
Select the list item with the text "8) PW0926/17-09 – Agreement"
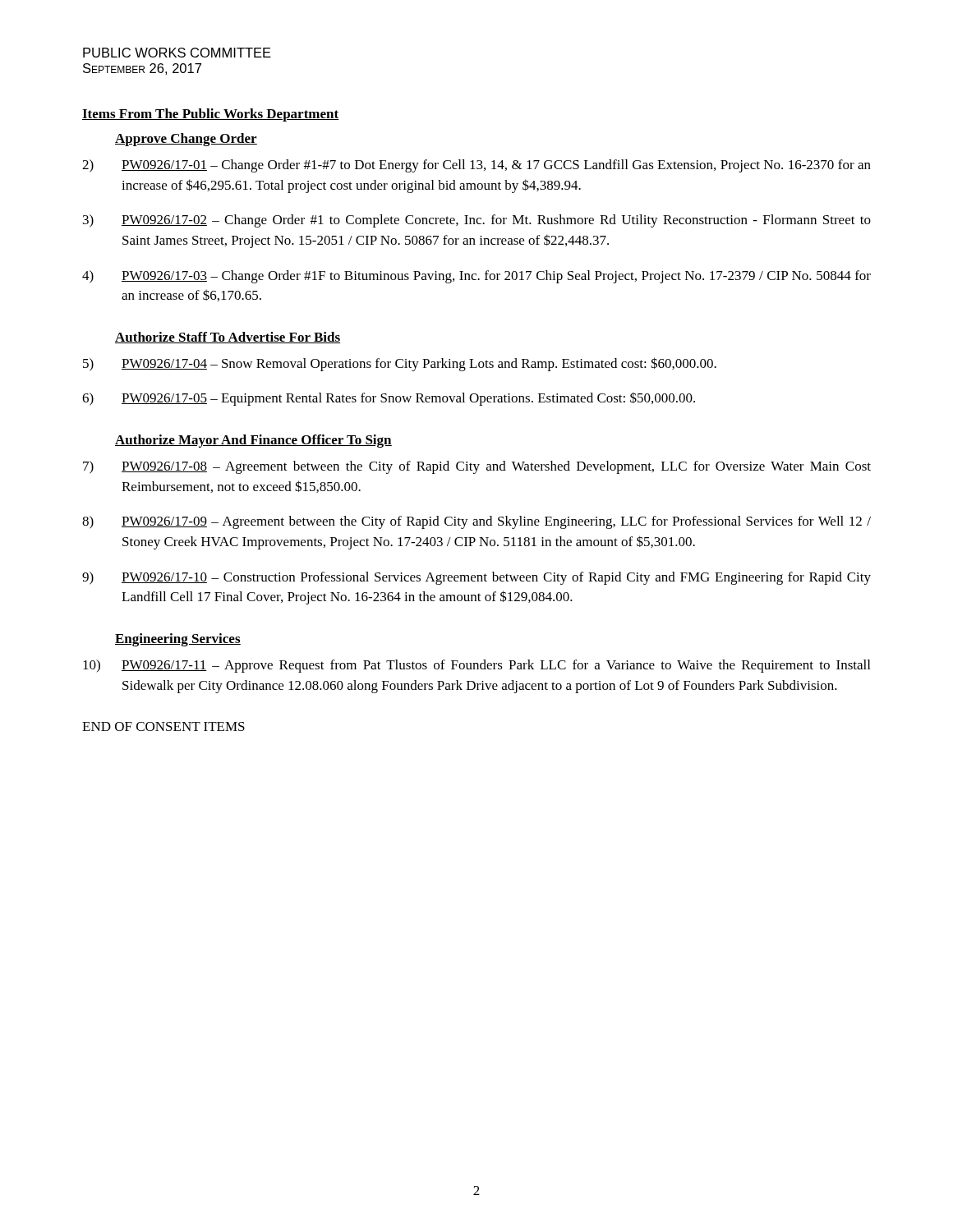coord(476,532)
